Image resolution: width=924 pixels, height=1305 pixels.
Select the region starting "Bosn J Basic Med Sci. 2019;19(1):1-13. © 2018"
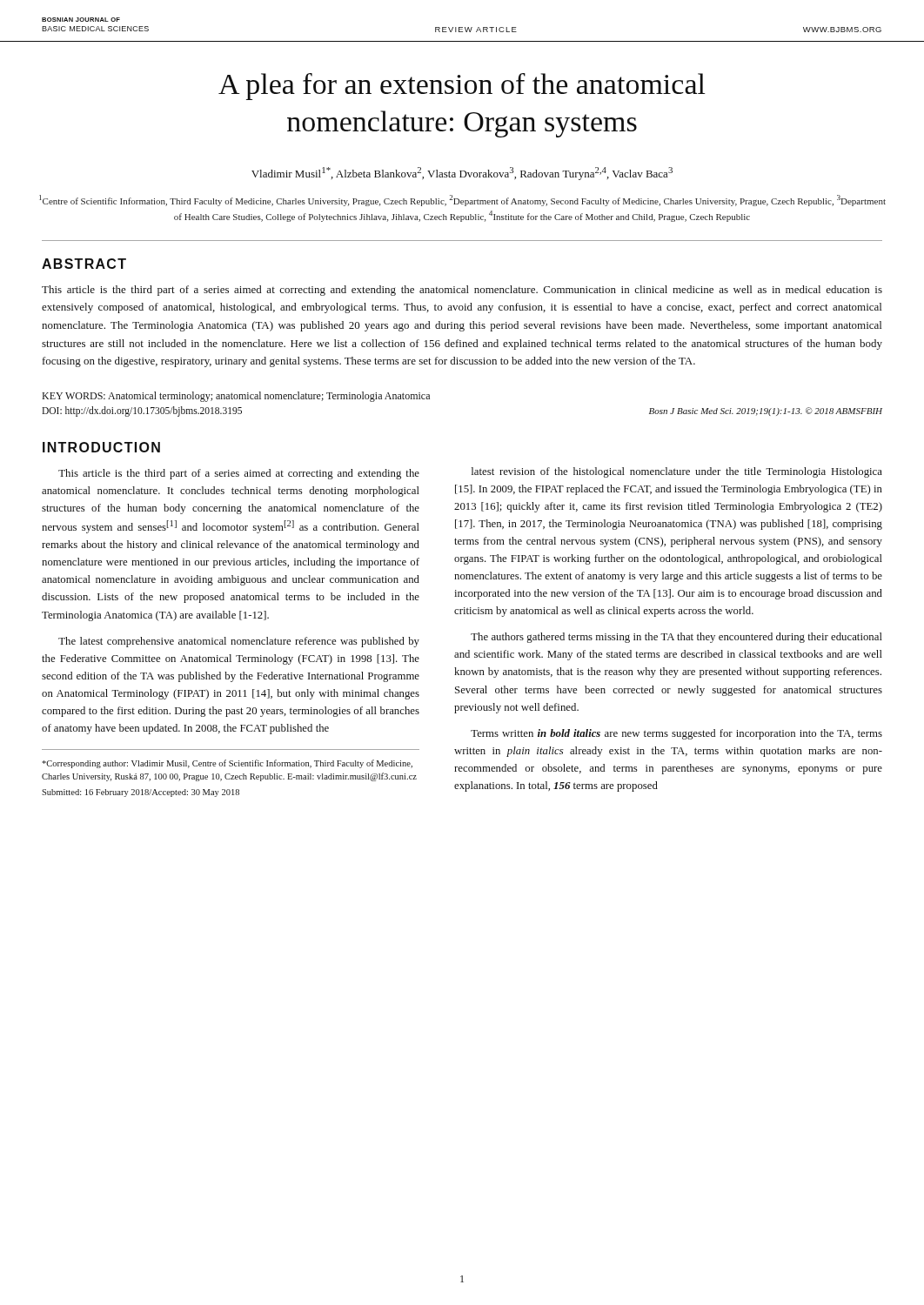[x=765, y=410]
